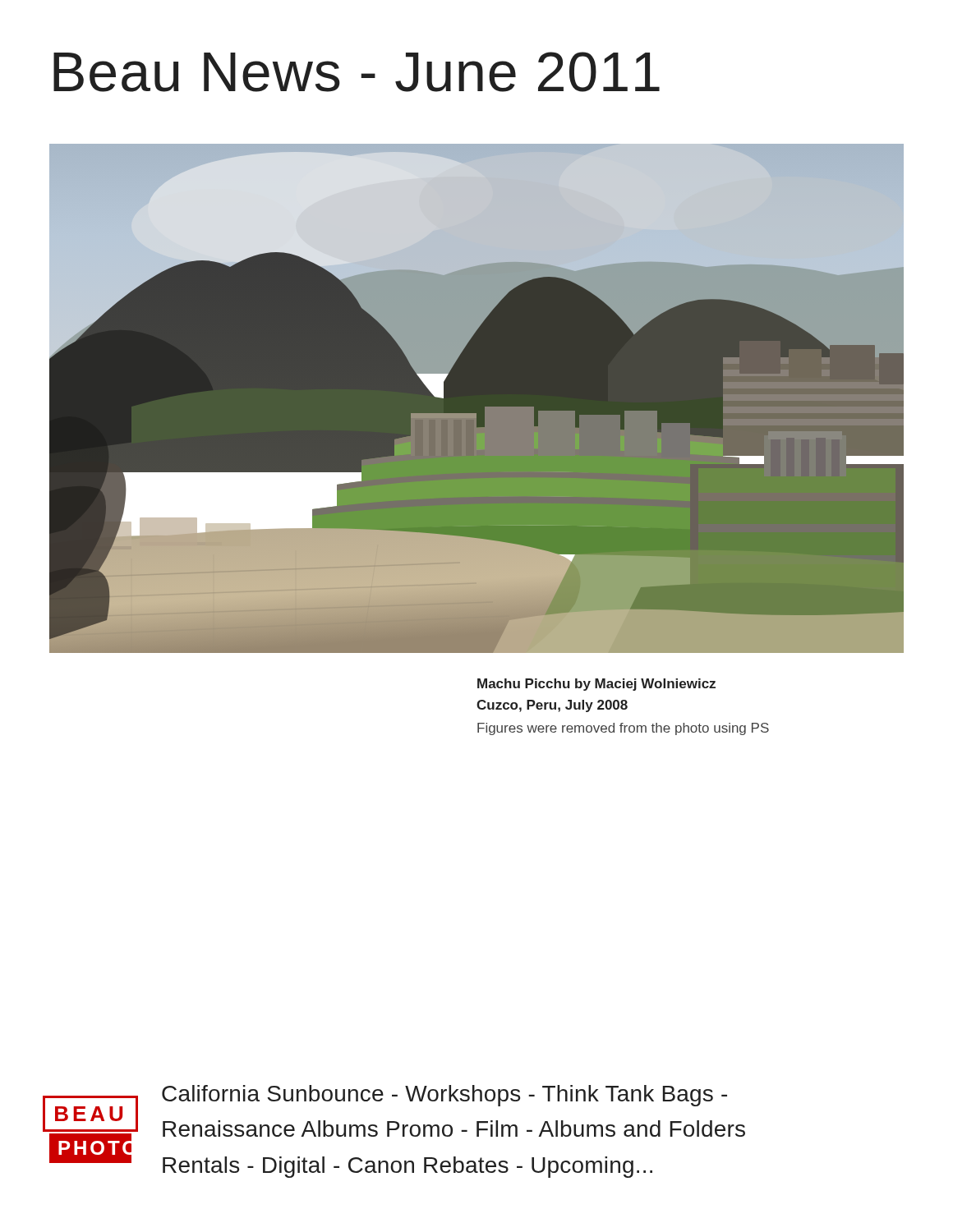Click on the block starting "Machu Picchu by Maciej Wolniewicz"
The width and height of the screenshot is (953, 1232).
596,685
